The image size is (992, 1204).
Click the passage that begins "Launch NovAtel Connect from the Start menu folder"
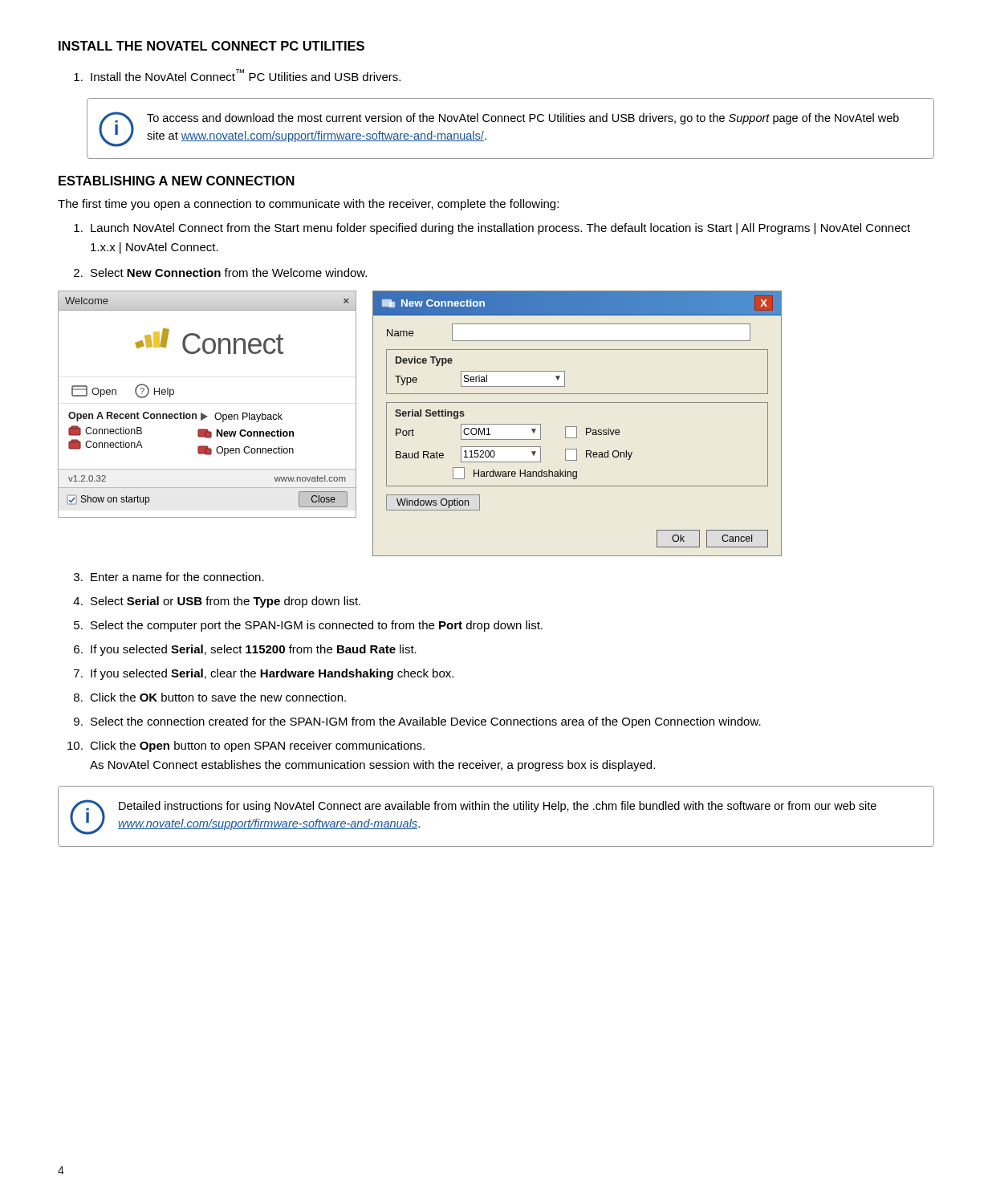coord(492,229)
